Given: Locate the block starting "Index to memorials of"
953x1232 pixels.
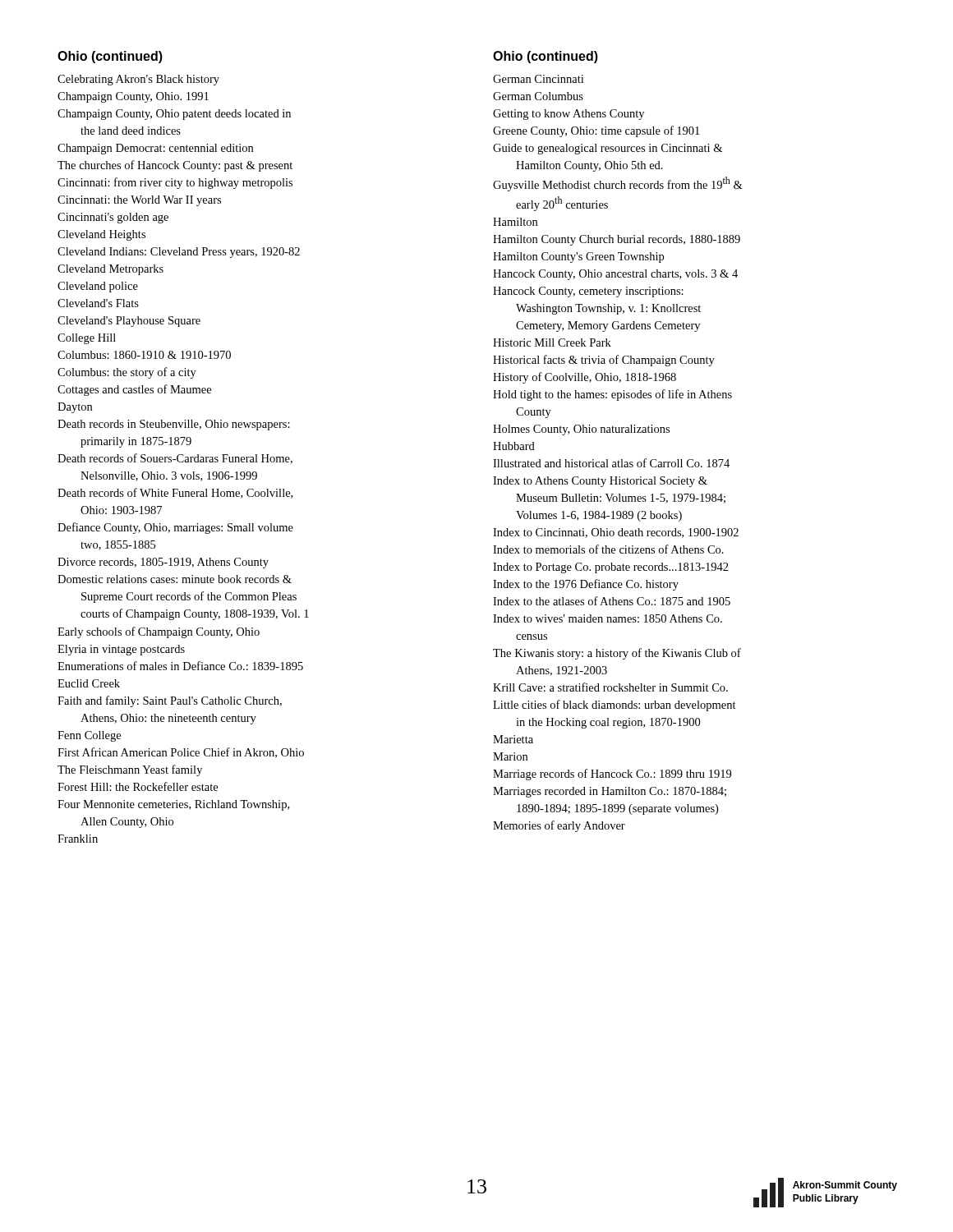Looking at the screenshot, I should tap(609, 550).
